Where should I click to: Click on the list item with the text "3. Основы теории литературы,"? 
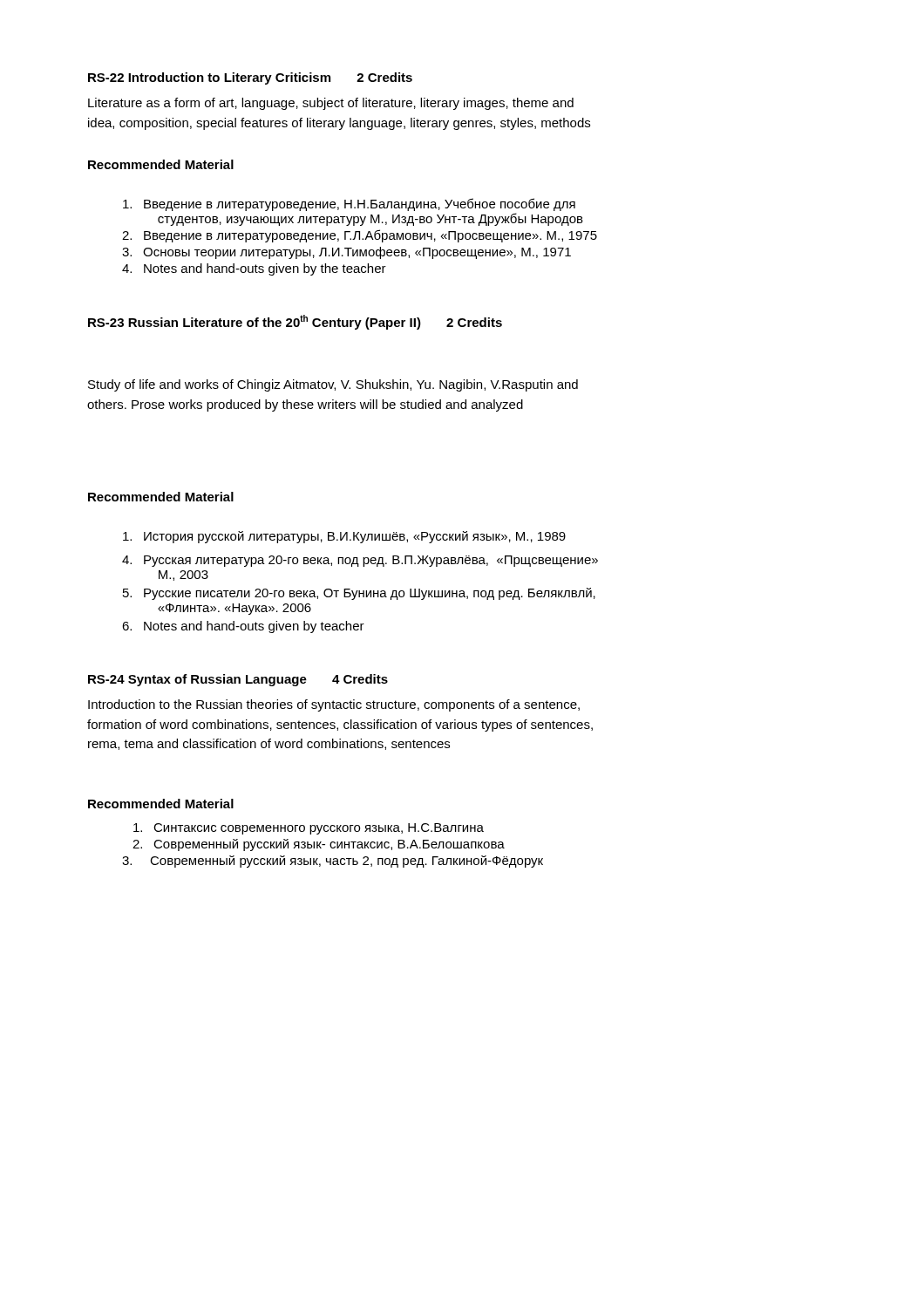click(x=347, y=252)
